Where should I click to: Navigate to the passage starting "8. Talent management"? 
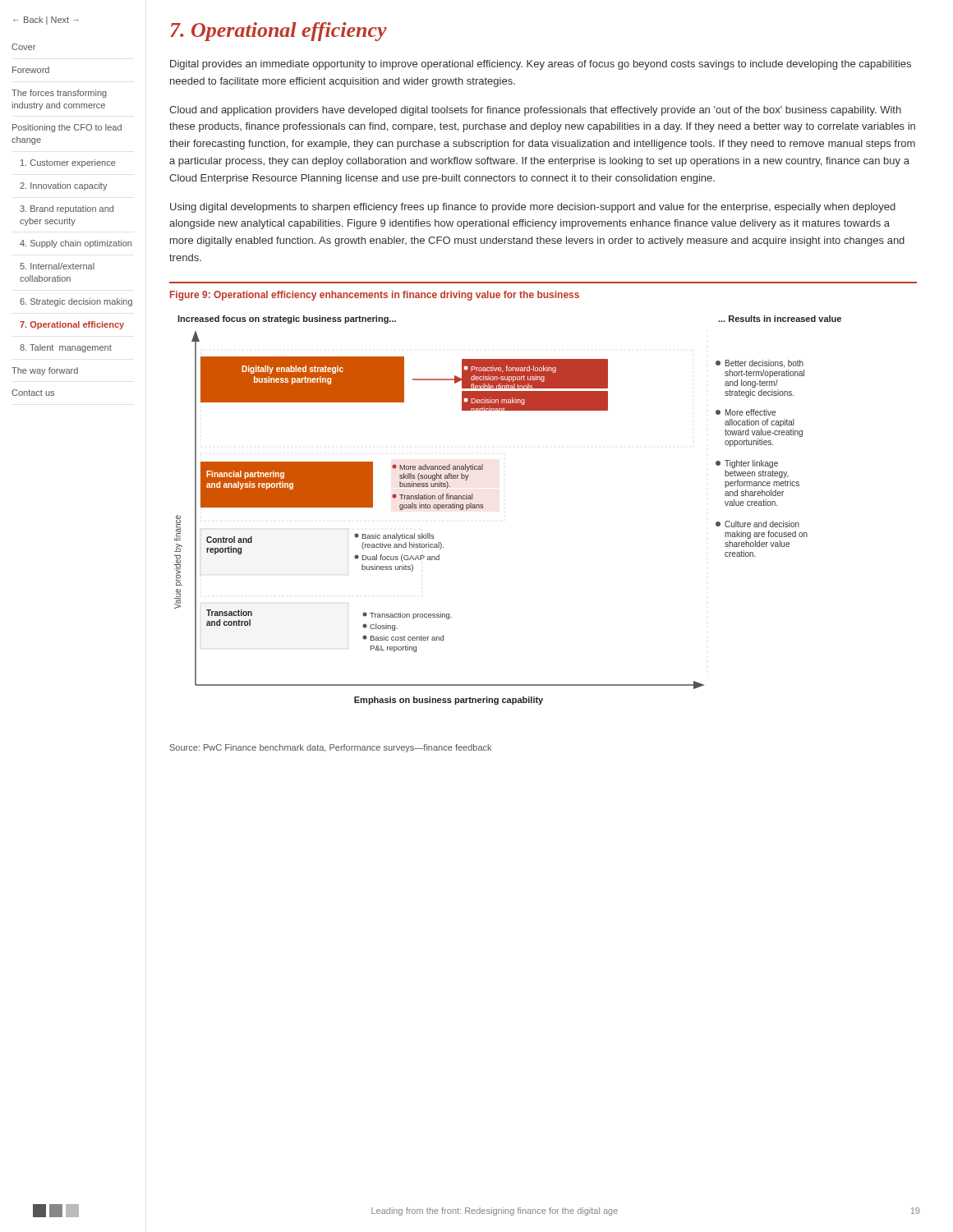66,347
